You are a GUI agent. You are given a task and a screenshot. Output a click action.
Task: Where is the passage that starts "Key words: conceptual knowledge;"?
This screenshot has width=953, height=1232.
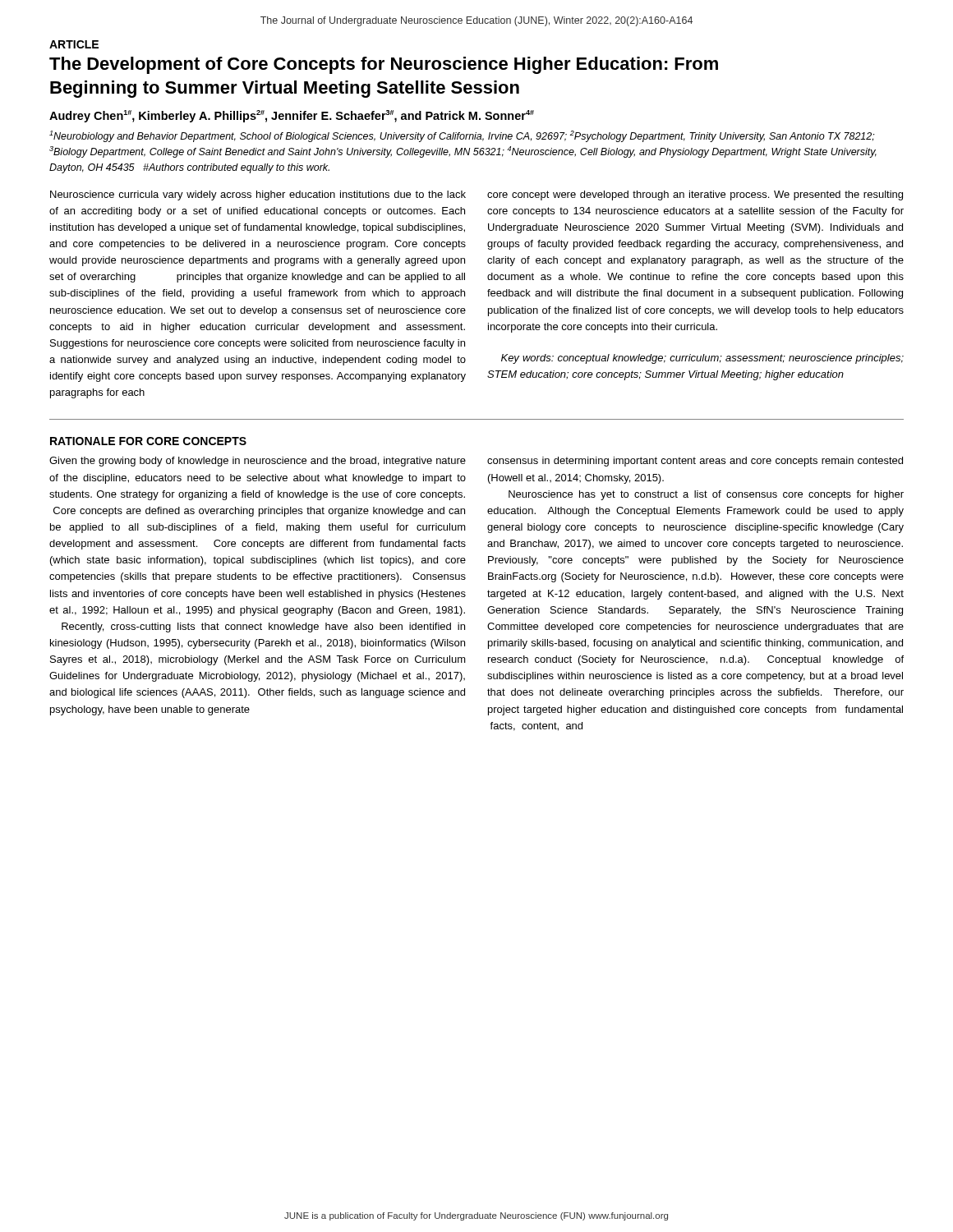(695, 366)
